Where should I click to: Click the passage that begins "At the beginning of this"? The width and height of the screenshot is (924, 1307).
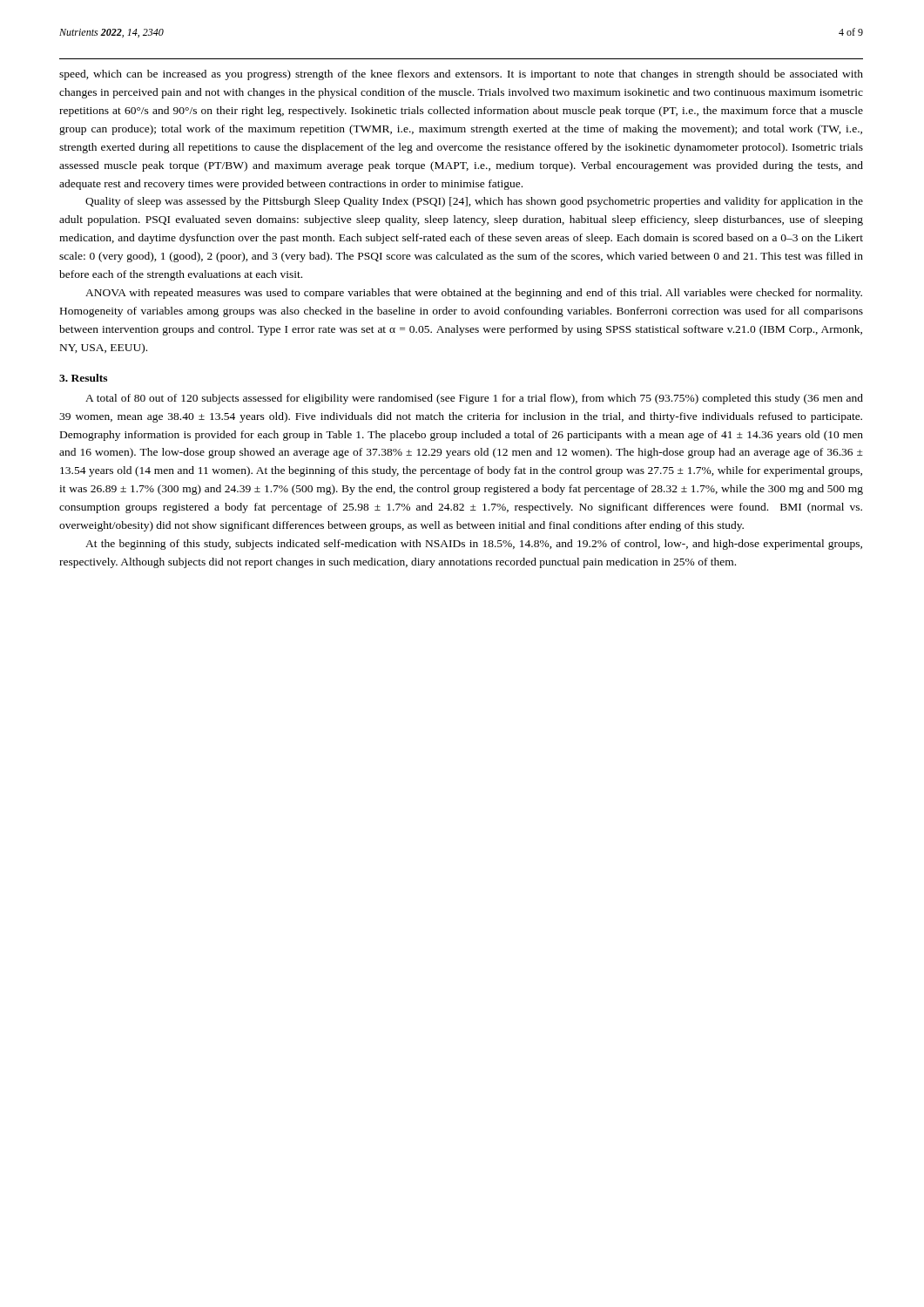coord(461,553)
